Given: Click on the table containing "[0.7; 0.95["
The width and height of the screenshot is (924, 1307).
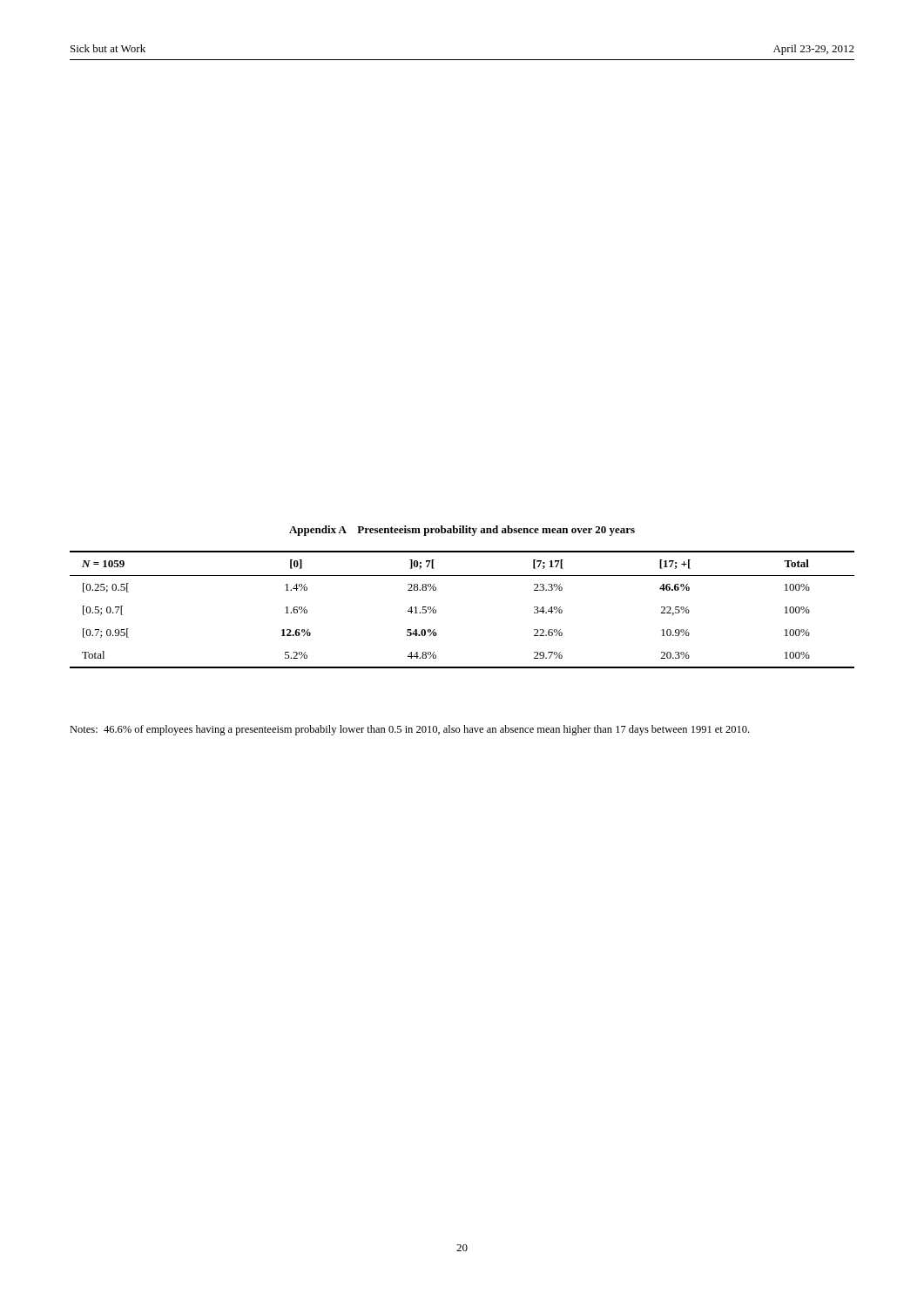Looking at the screenshot, I should (x=462, y=609).
